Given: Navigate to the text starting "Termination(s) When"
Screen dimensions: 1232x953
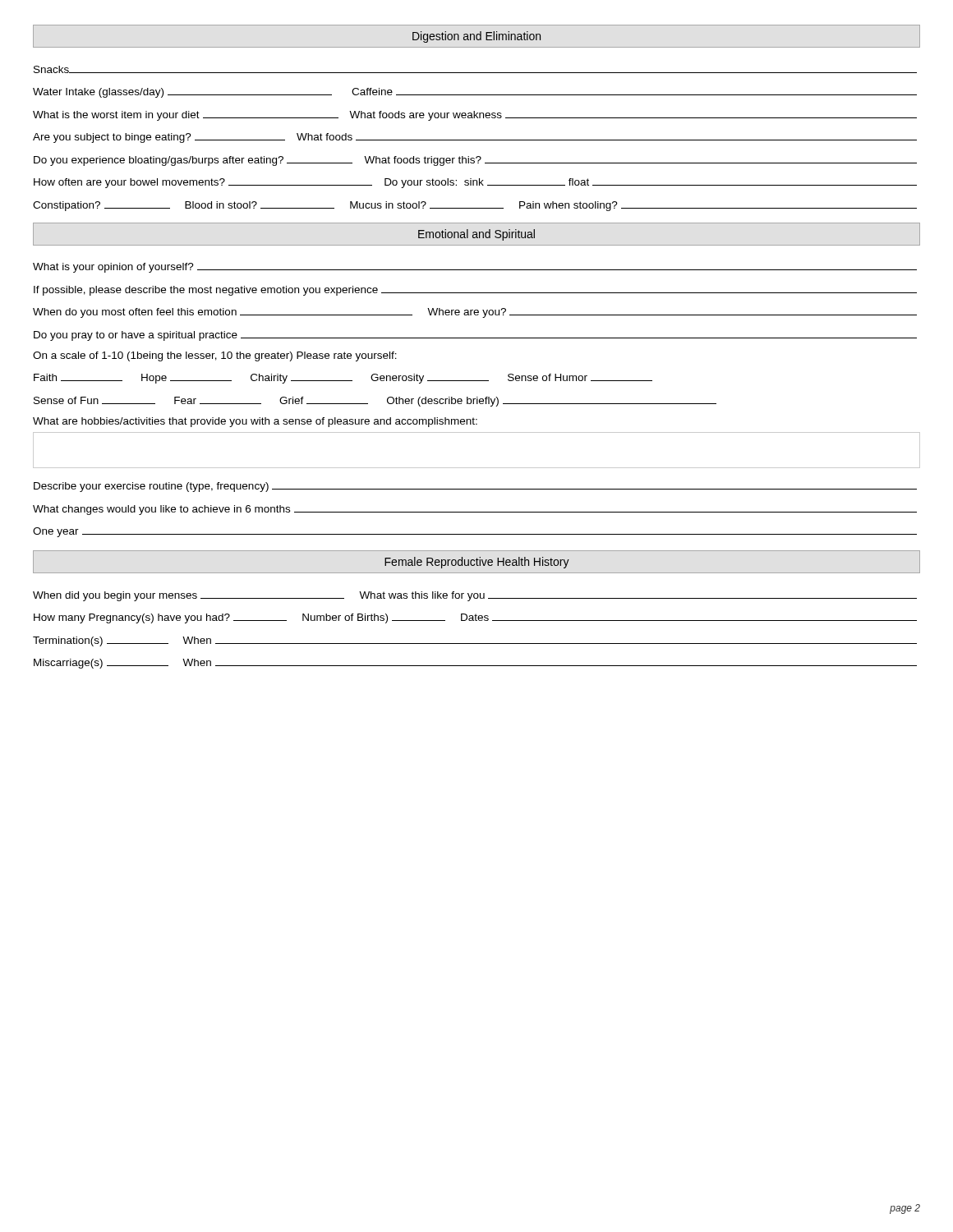Looking at the screenshot, I should [475, 639].
